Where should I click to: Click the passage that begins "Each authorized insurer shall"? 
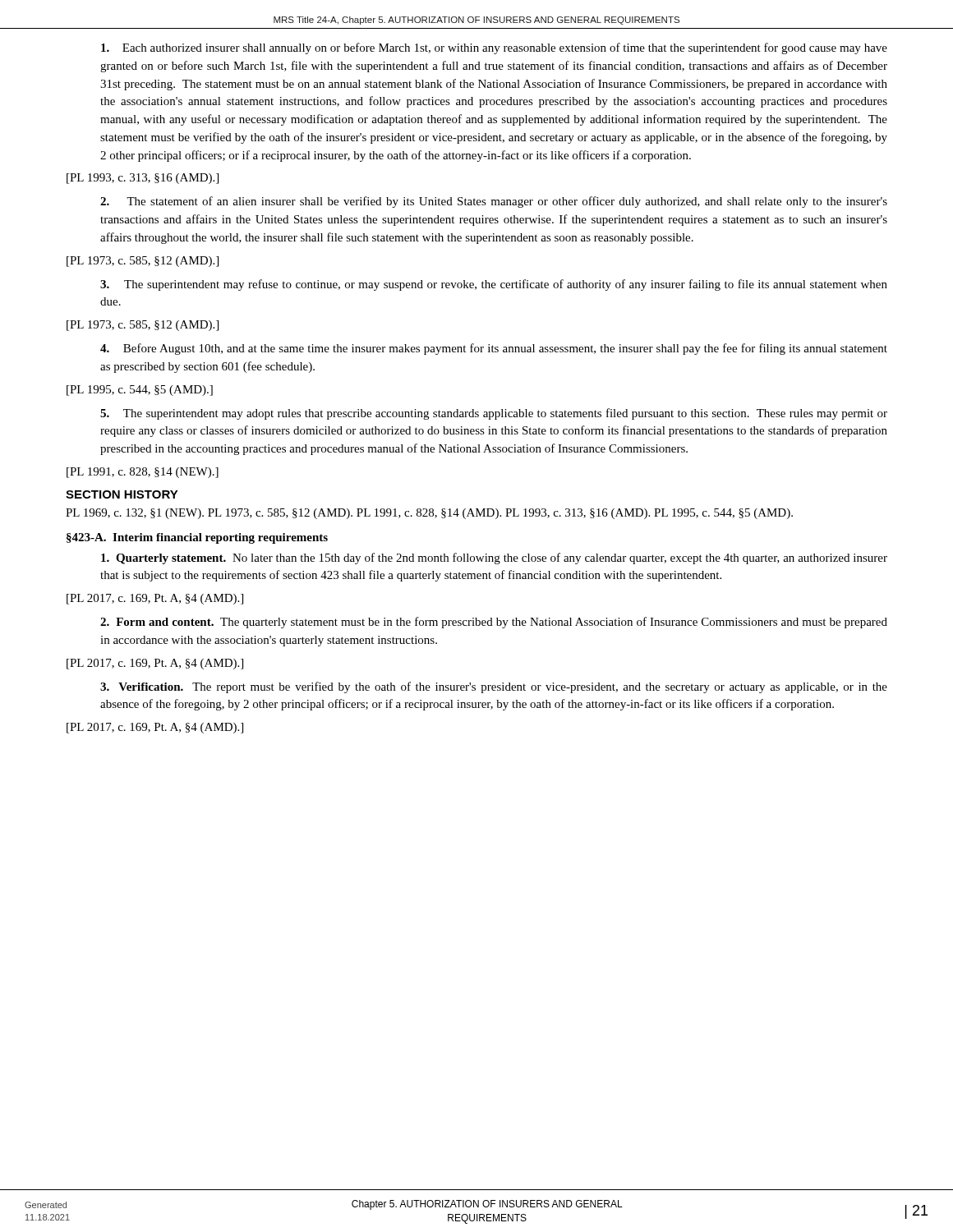[494, 101]
